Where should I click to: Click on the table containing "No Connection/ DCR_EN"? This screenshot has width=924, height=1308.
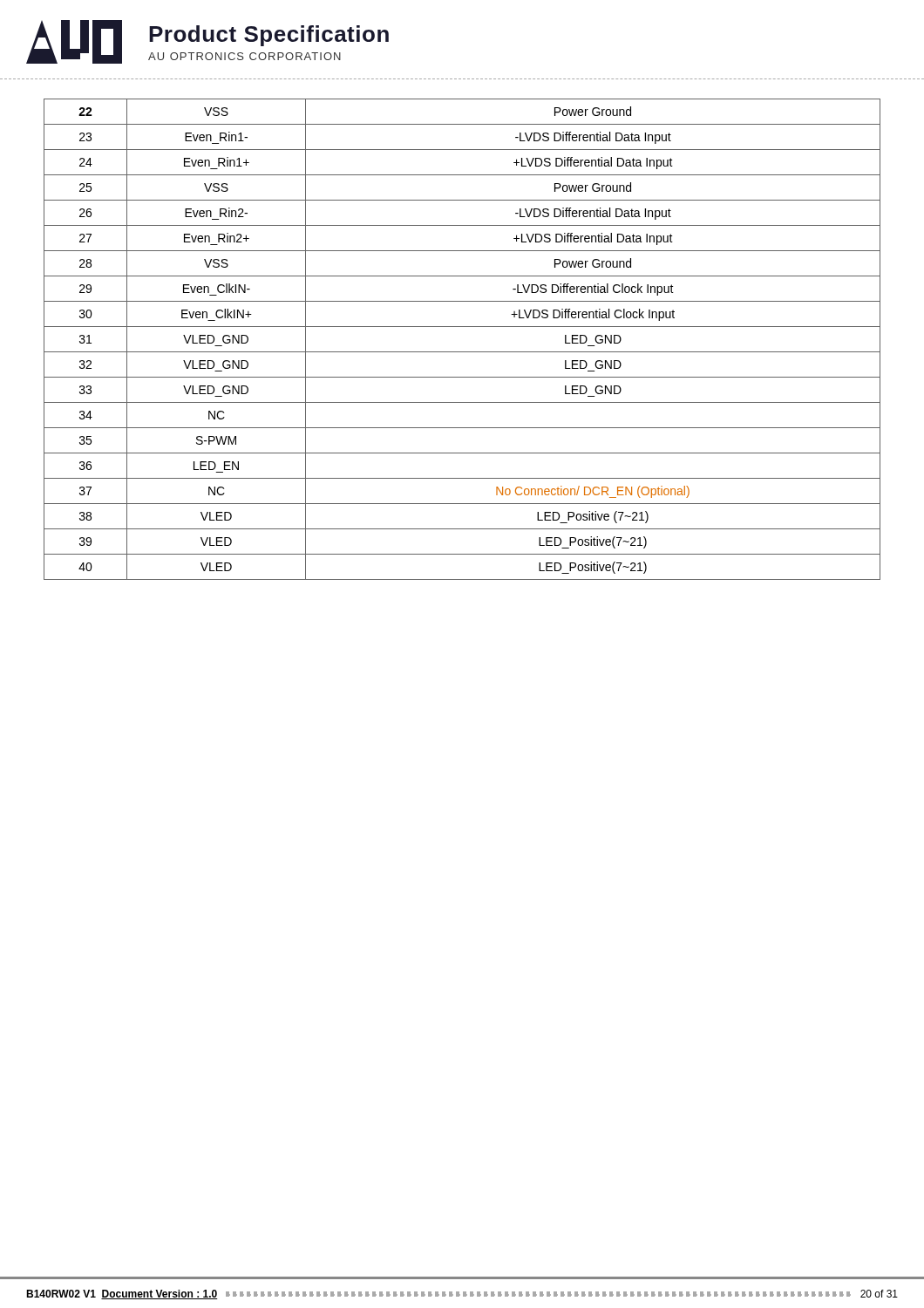tap(462, 338)
